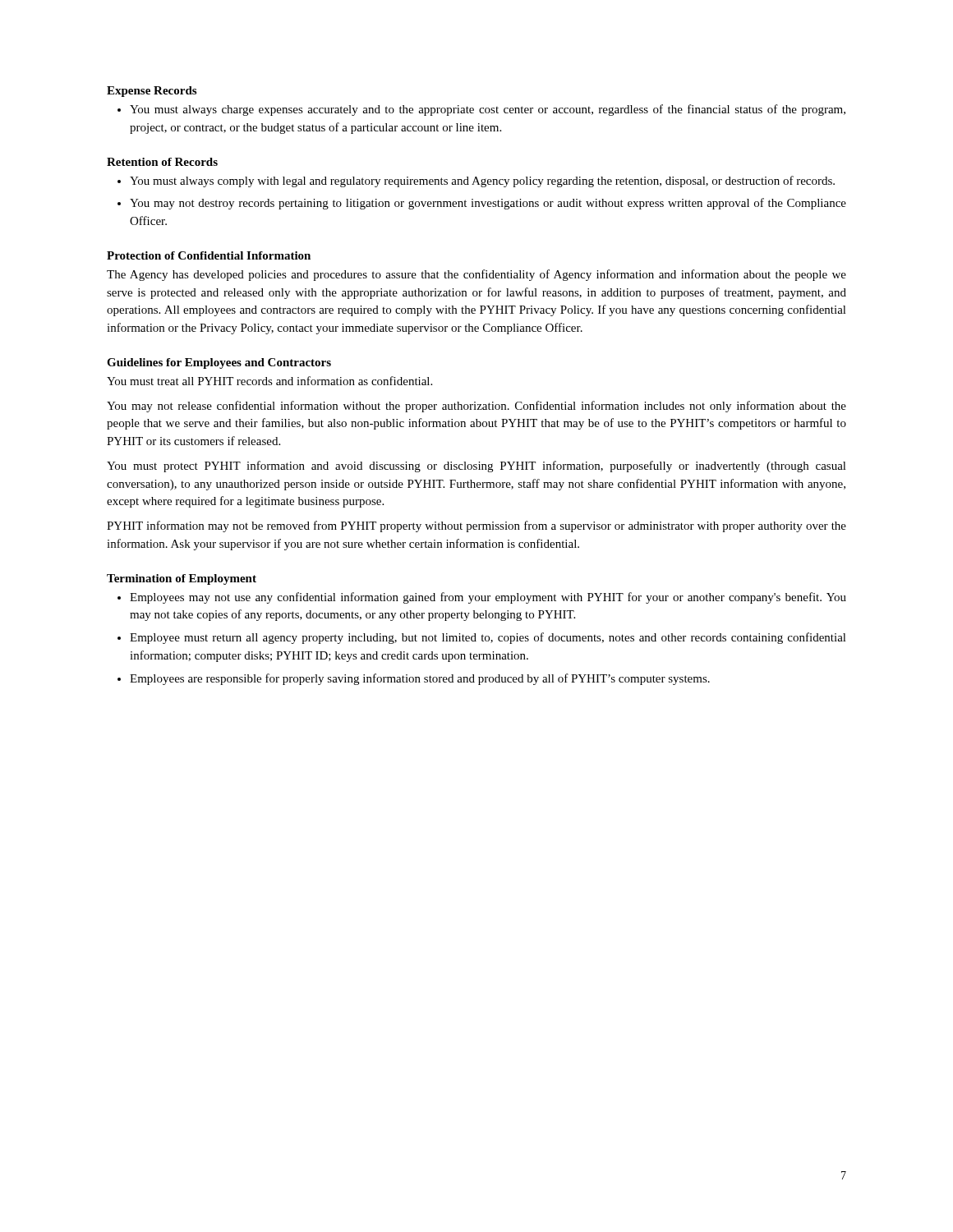Click on the text block with the text "PYHIT information may"
This screenshot has width=953, height=1232.
[476, 535]
